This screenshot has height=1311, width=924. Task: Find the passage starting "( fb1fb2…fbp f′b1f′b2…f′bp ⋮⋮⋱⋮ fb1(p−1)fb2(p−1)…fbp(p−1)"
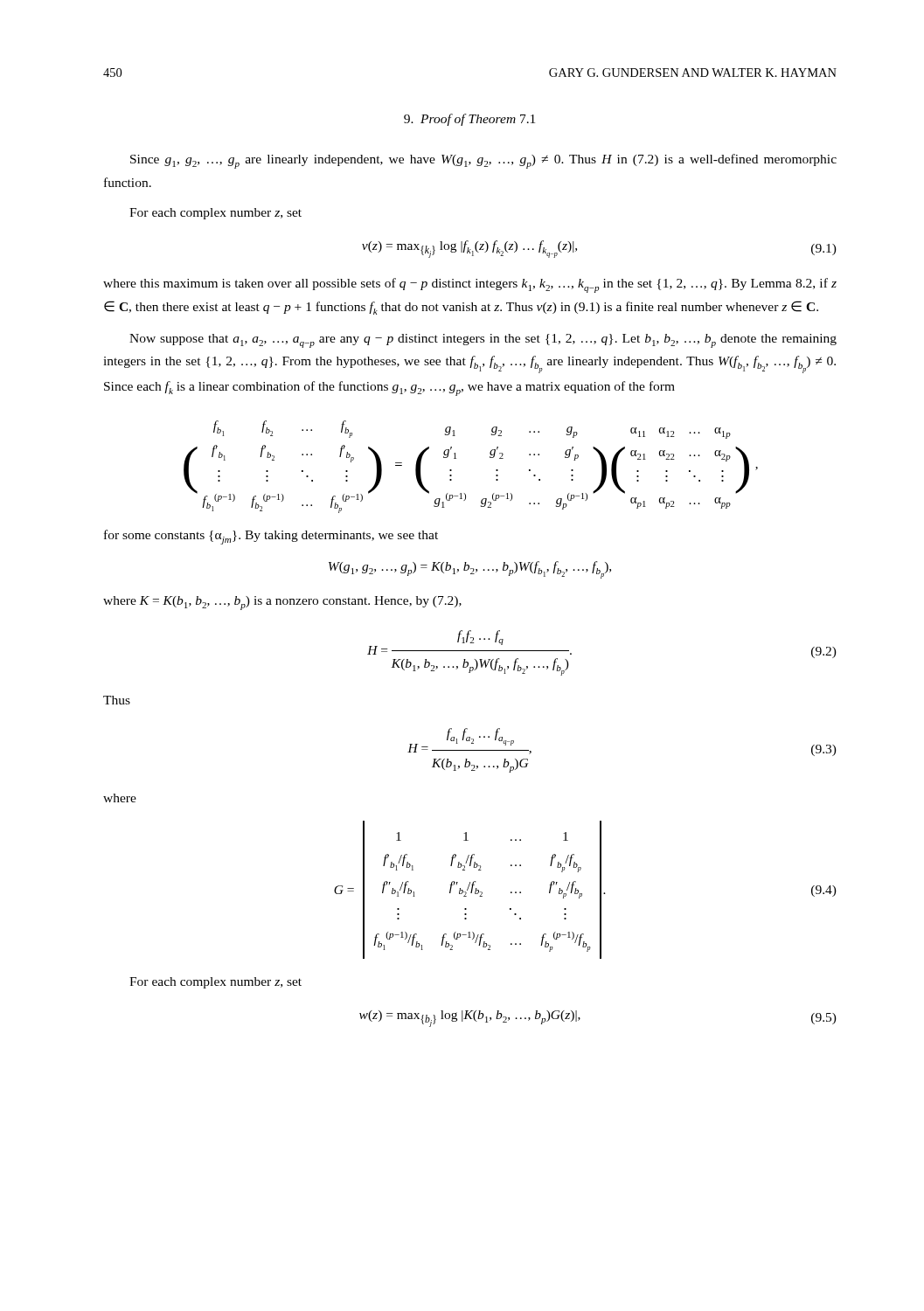tap(470, 465)
